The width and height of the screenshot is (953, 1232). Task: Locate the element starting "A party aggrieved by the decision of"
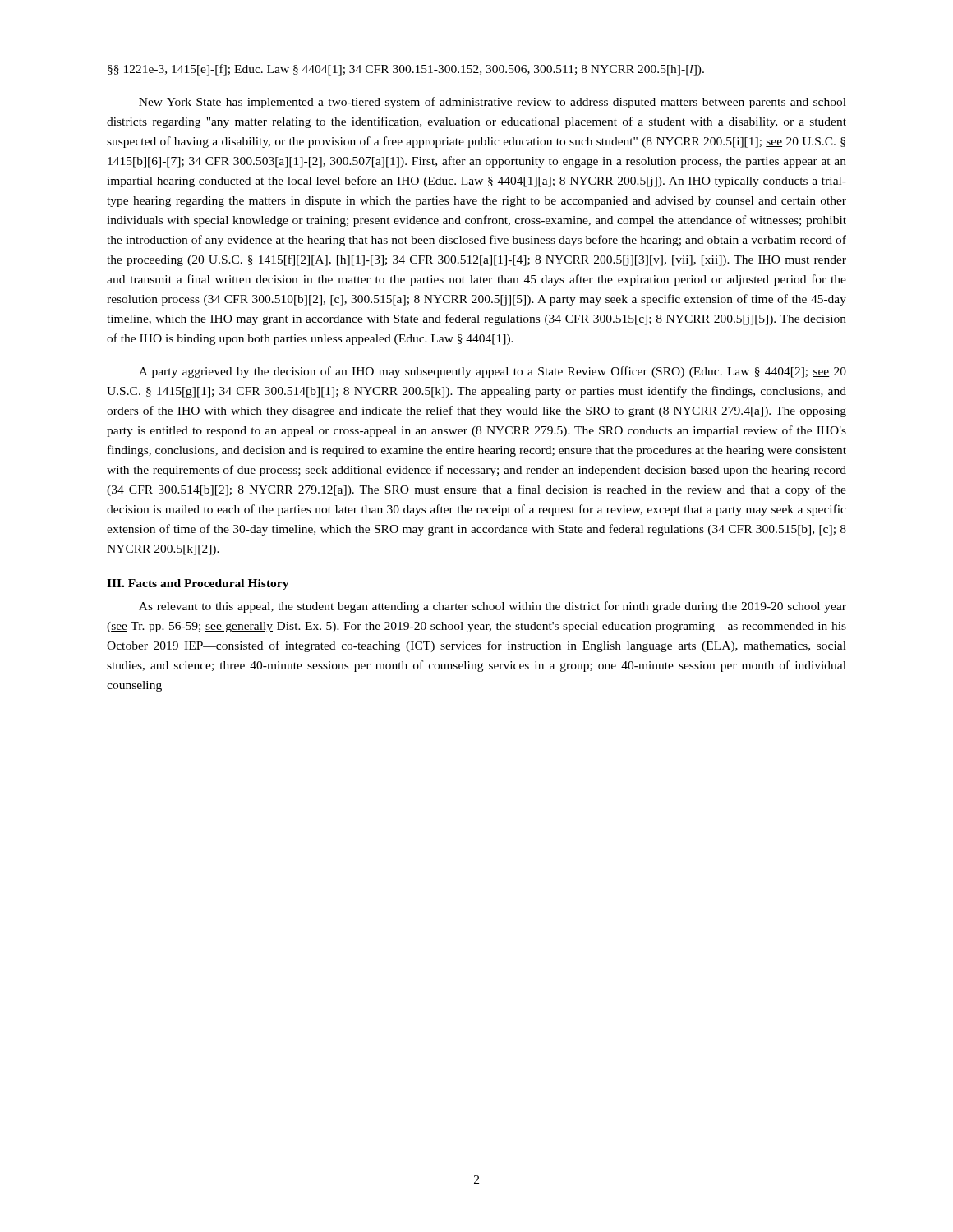(476, 460)
